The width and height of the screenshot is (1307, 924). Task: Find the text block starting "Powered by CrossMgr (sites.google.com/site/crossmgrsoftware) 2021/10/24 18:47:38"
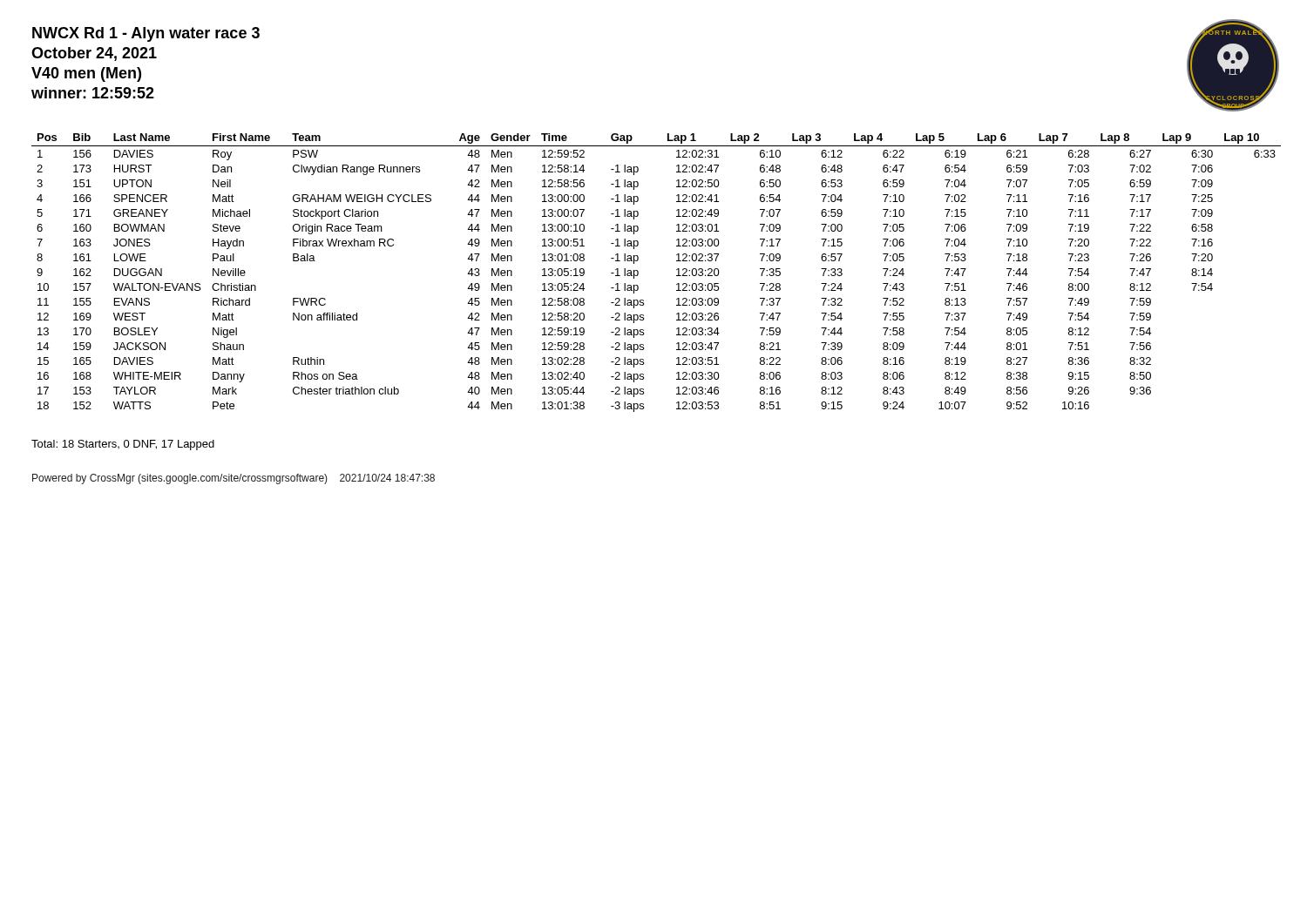point(233,478)
